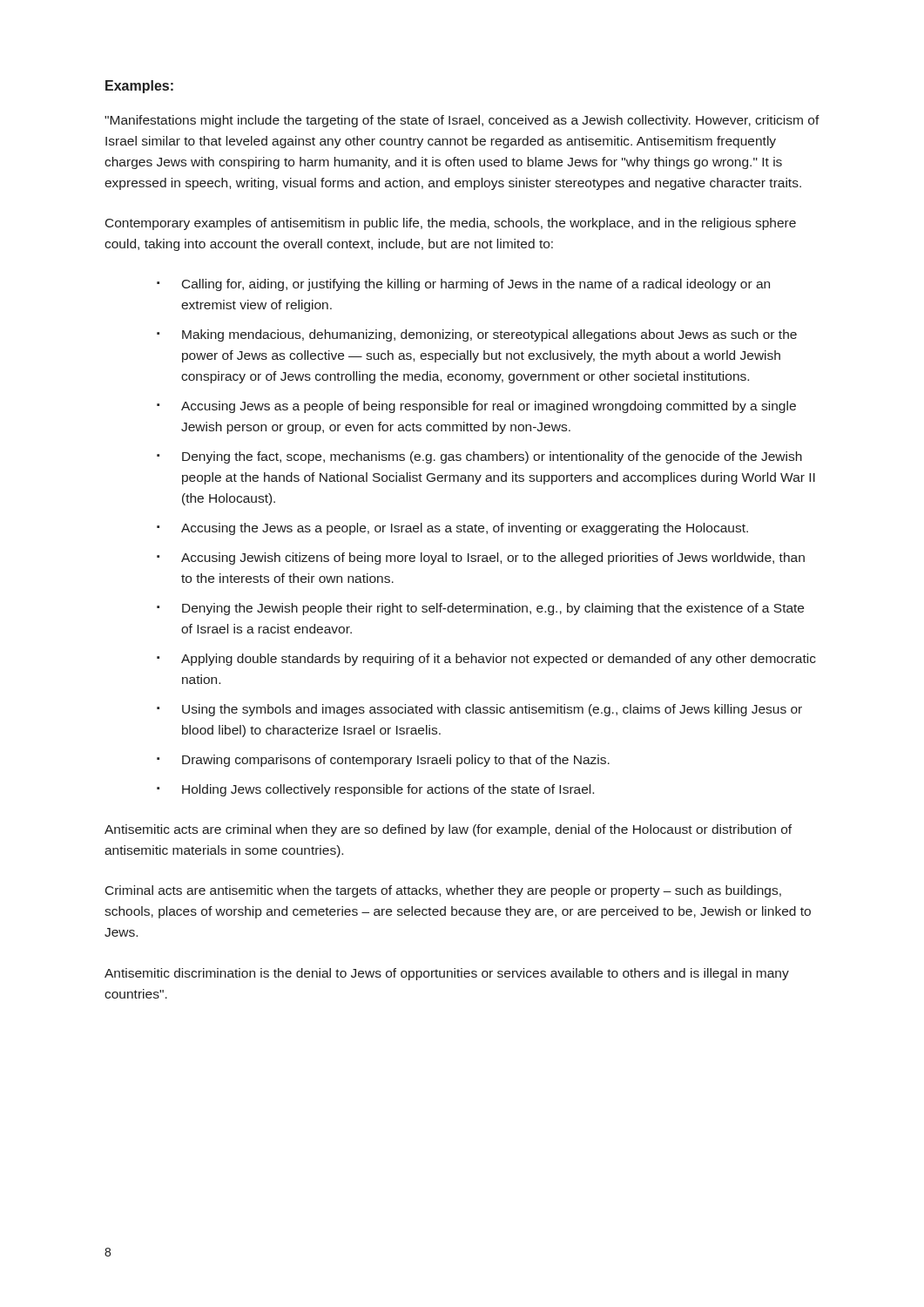Viewport: 924px width, 1307px height.
Task: Locate the list item that reads "▪ Calling for,"
Action: (488, 295)
